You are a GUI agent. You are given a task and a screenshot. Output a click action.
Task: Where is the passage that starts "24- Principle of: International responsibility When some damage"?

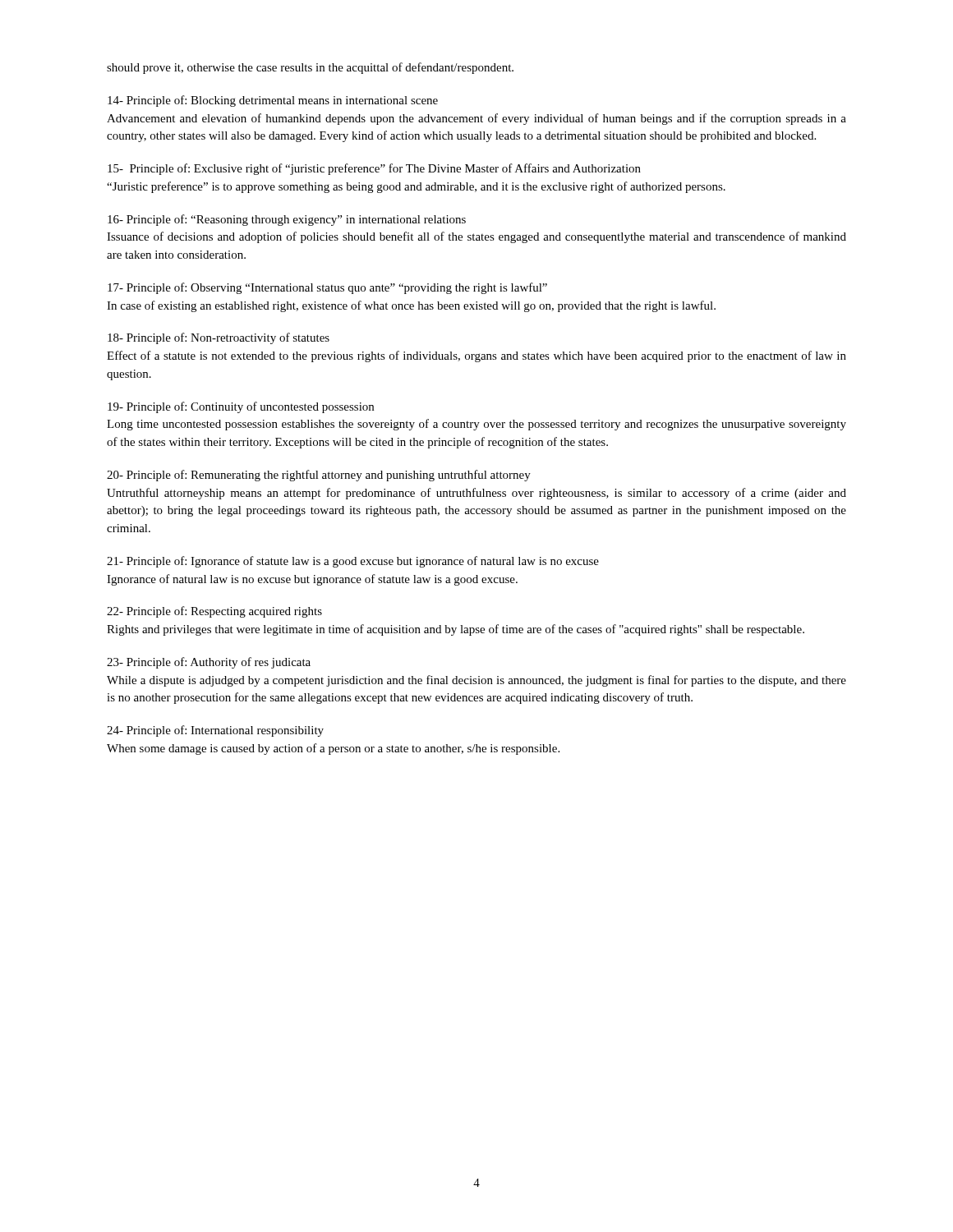click(476, 740)
